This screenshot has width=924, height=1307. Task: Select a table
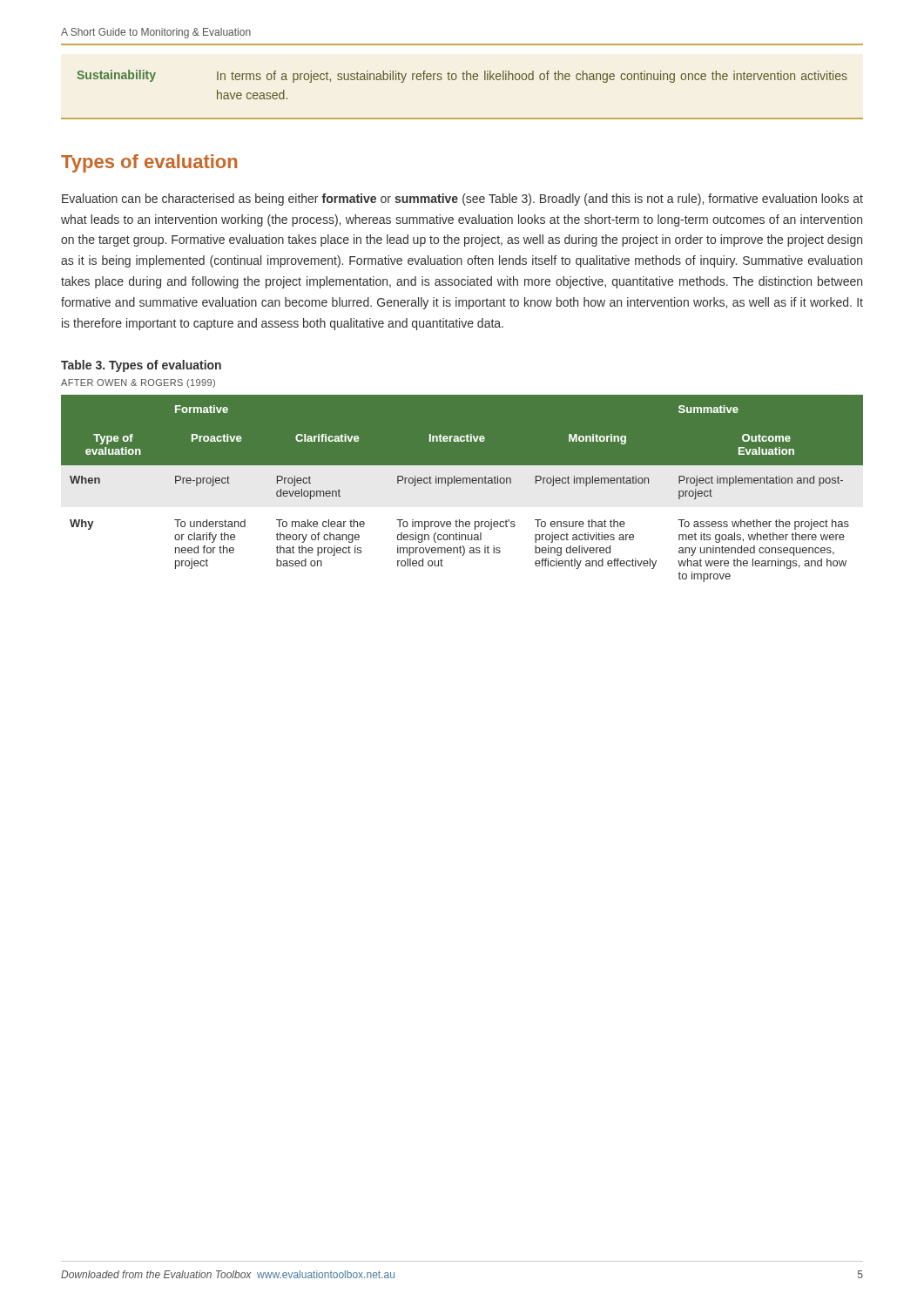(x=462, y=493)
